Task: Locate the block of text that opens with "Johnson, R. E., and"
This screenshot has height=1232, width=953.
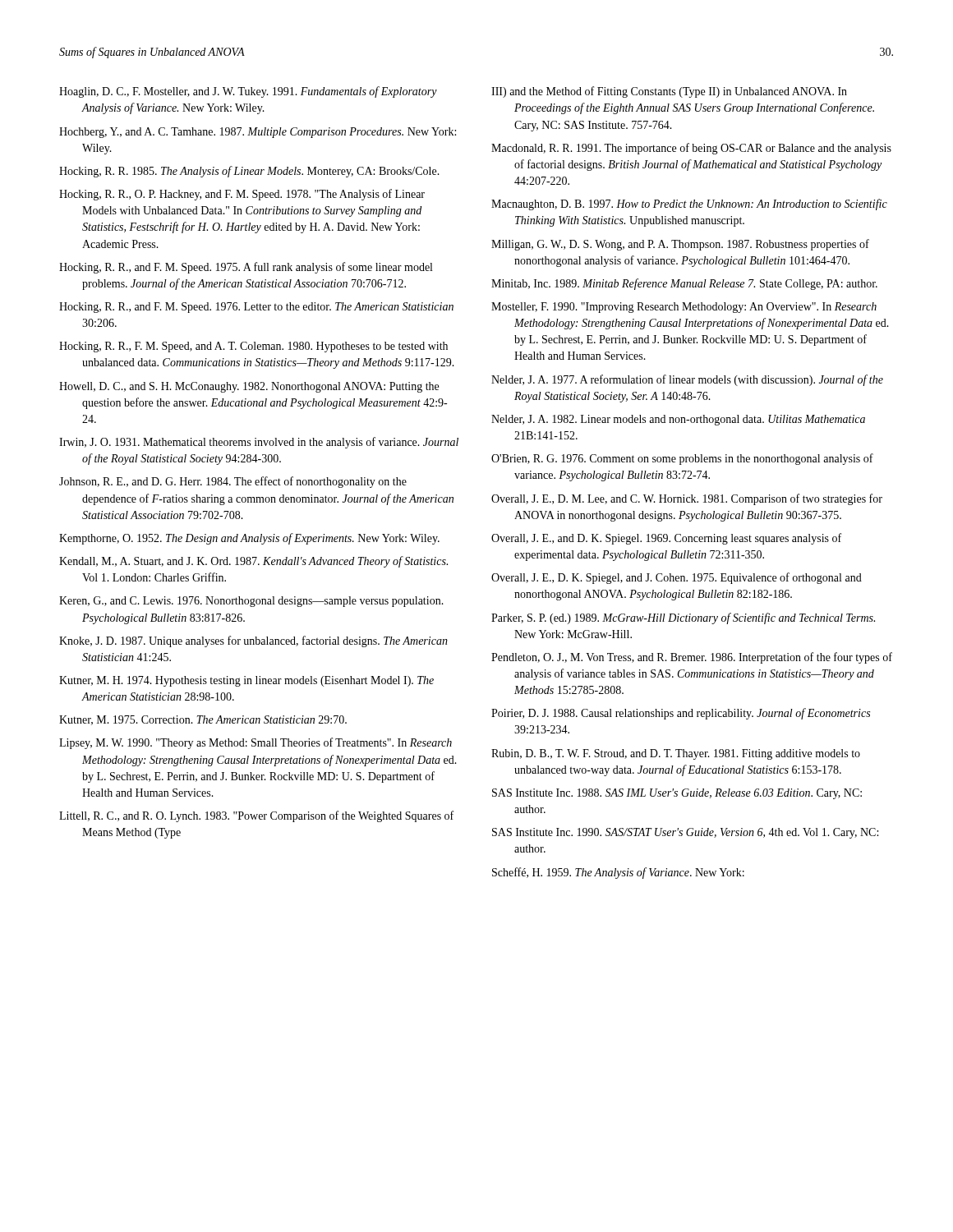Action: coord(257,499)
